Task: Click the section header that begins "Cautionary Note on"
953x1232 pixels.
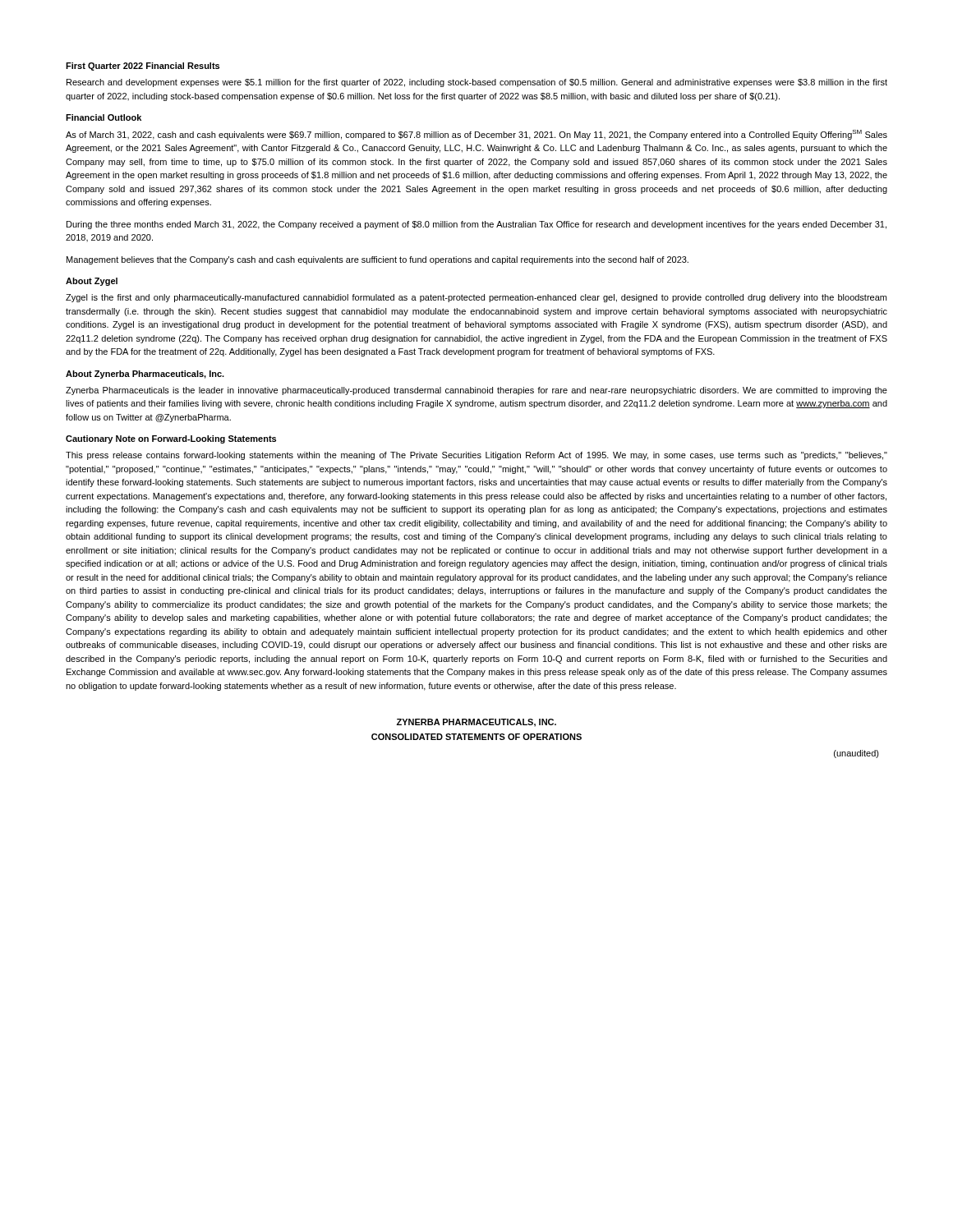Action: click(171, 439)
